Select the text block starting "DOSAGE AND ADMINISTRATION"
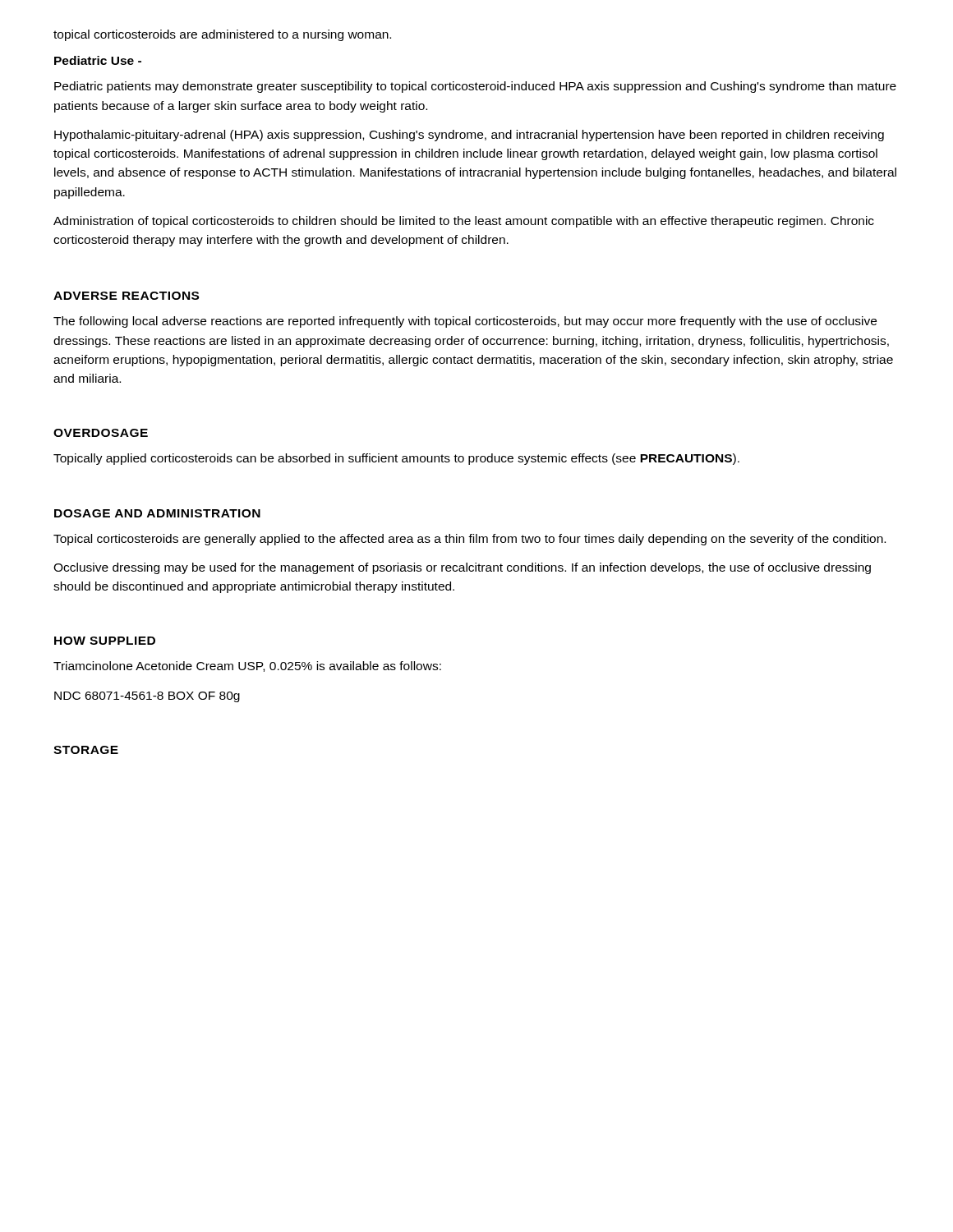Screen dimensions: 1232x953 click(x=157, y=513)
